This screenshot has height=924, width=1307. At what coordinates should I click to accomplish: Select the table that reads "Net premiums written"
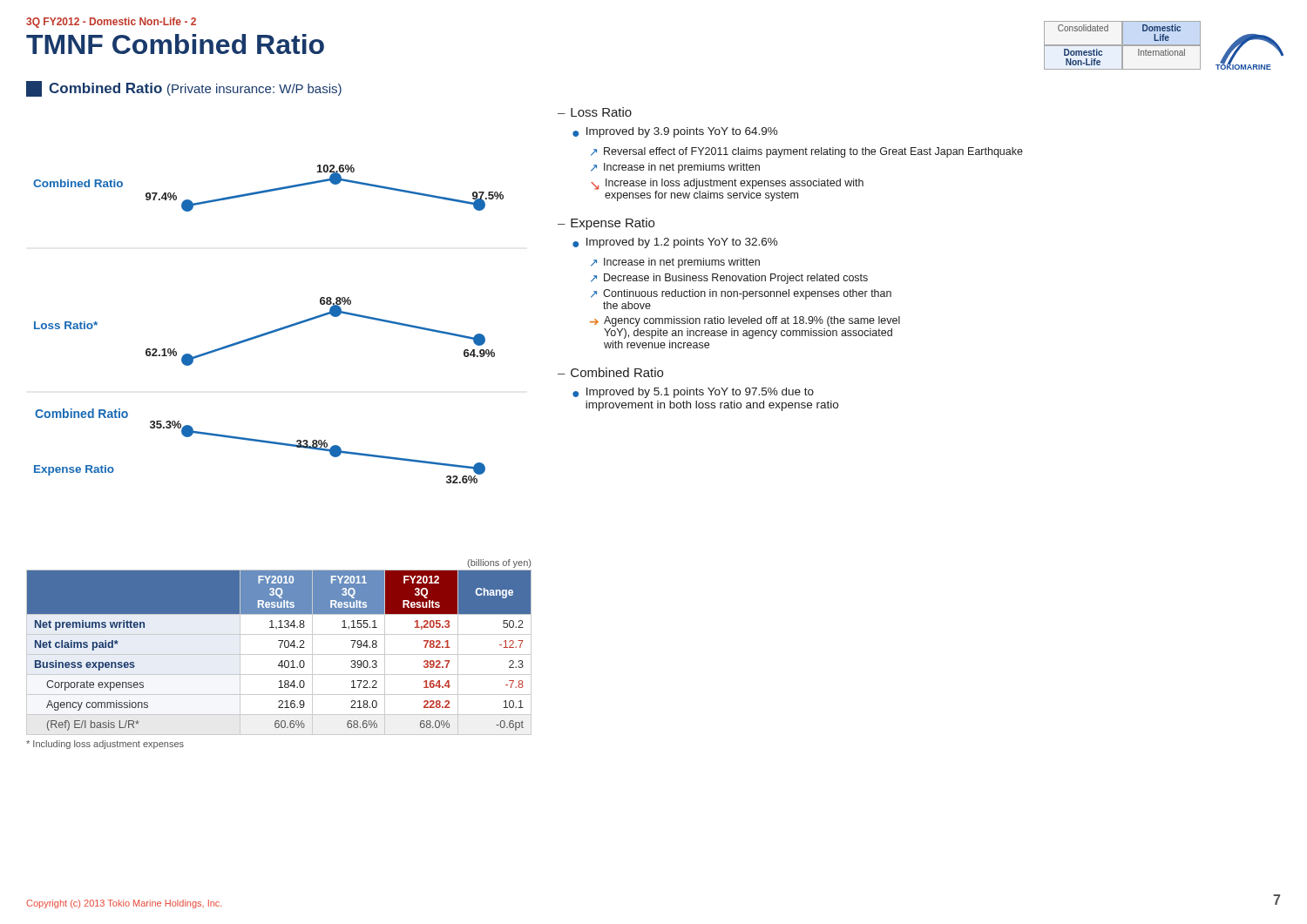click(279, 652)
